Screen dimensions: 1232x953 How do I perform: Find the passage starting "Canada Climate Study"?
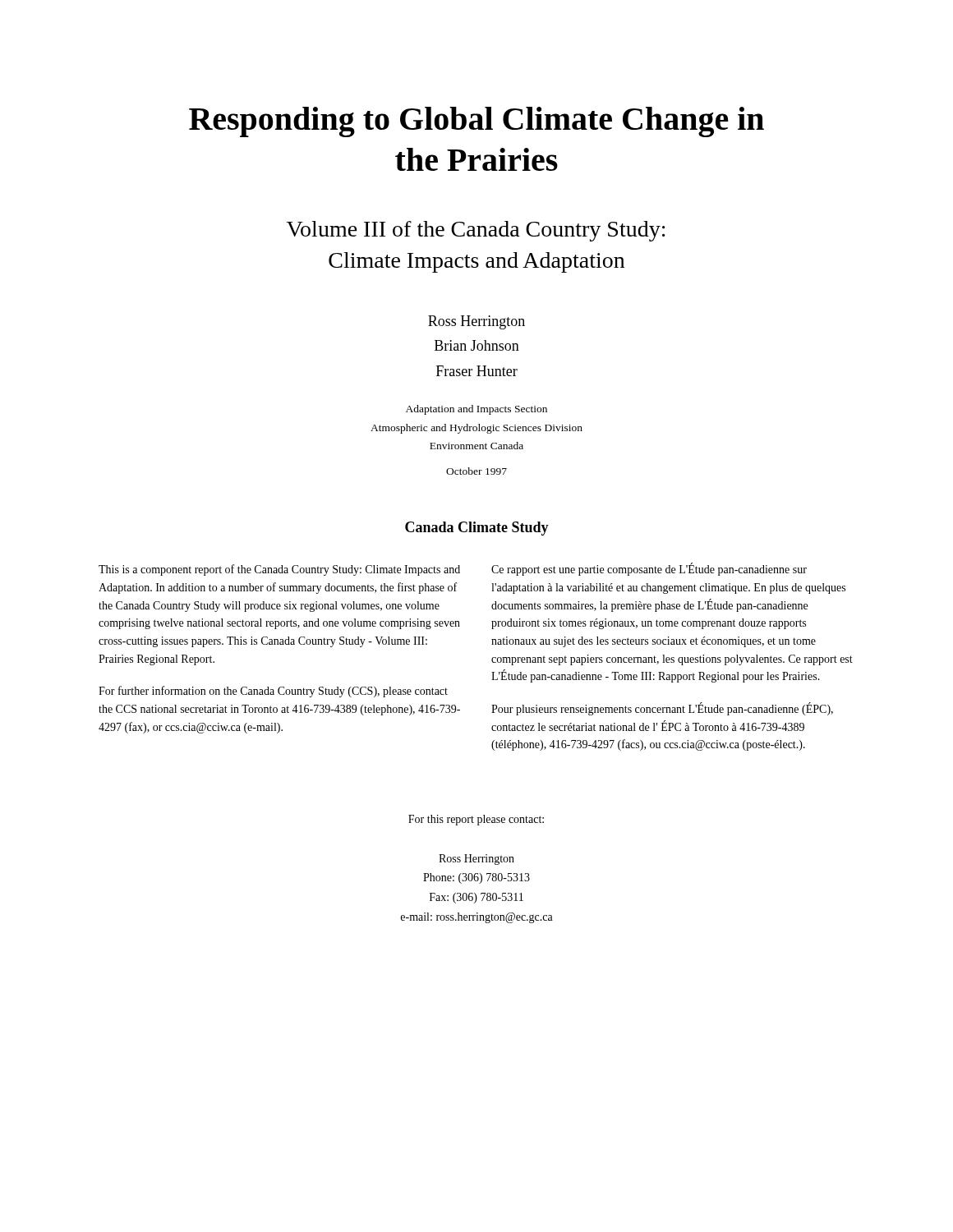(476, 527)
